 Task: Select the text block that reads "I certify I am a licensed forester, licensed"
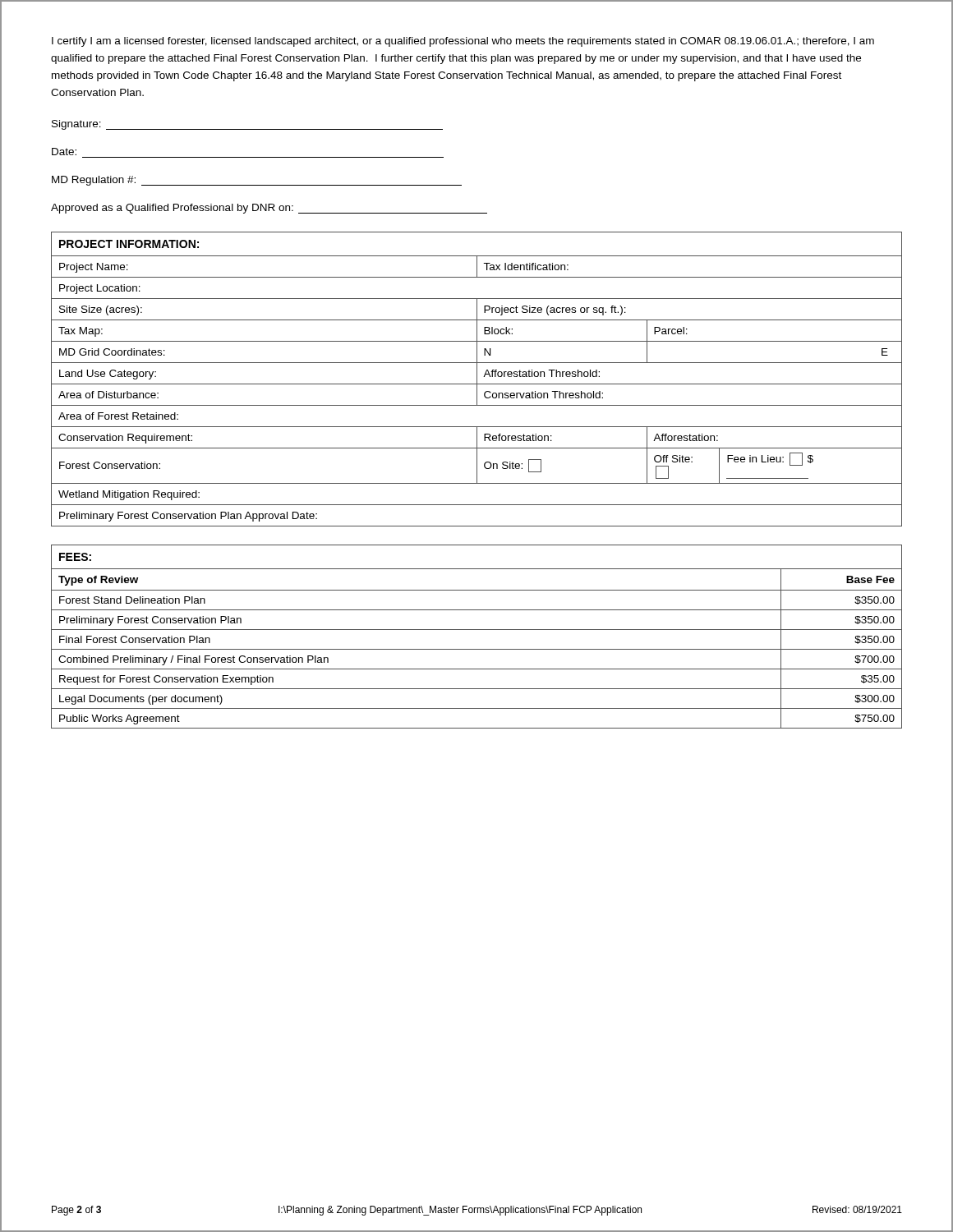[x=463, y=66]
